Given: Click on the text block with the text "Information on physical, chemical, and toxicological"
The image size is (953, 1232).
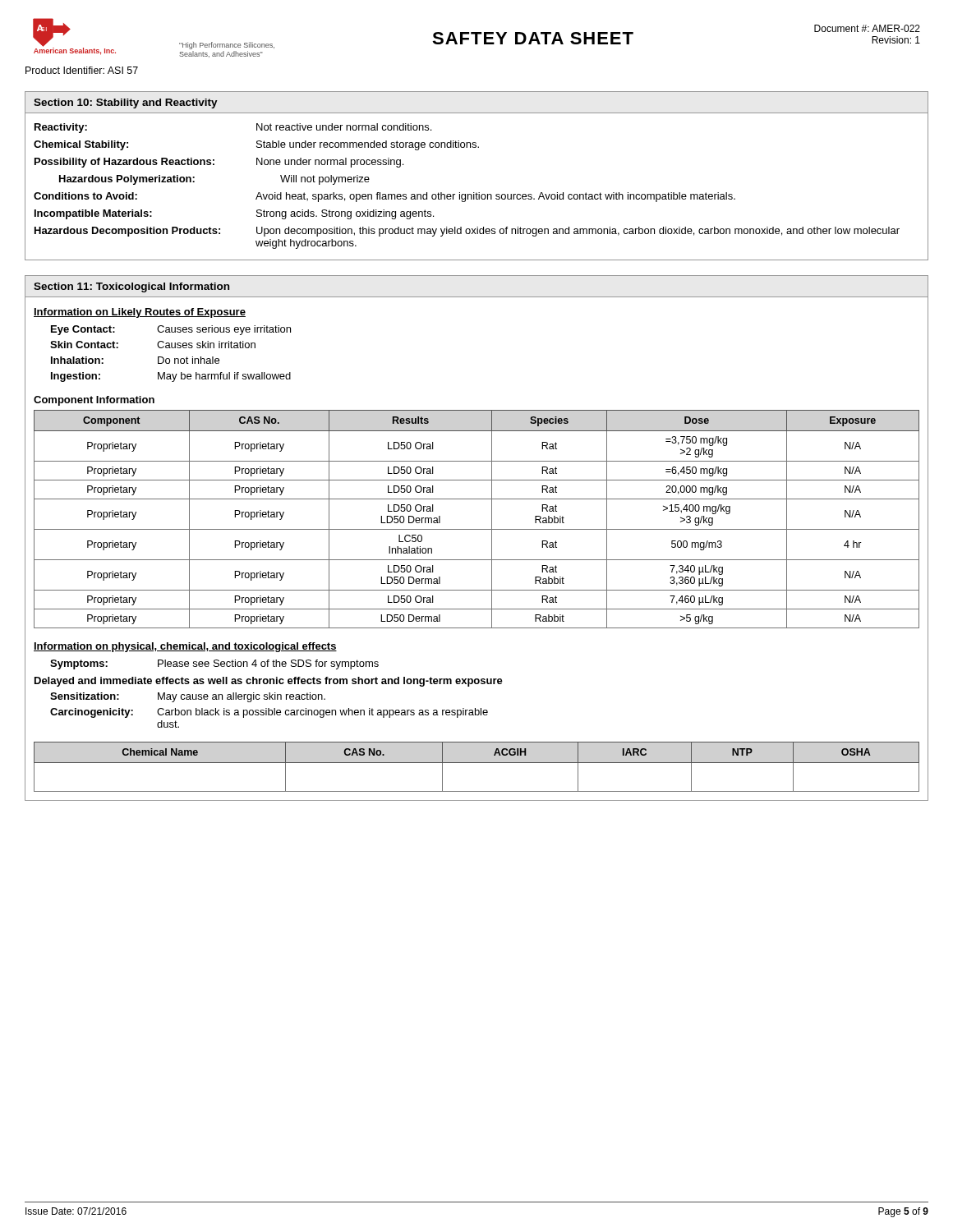Looking at the screenshot, I should [185, 646].
